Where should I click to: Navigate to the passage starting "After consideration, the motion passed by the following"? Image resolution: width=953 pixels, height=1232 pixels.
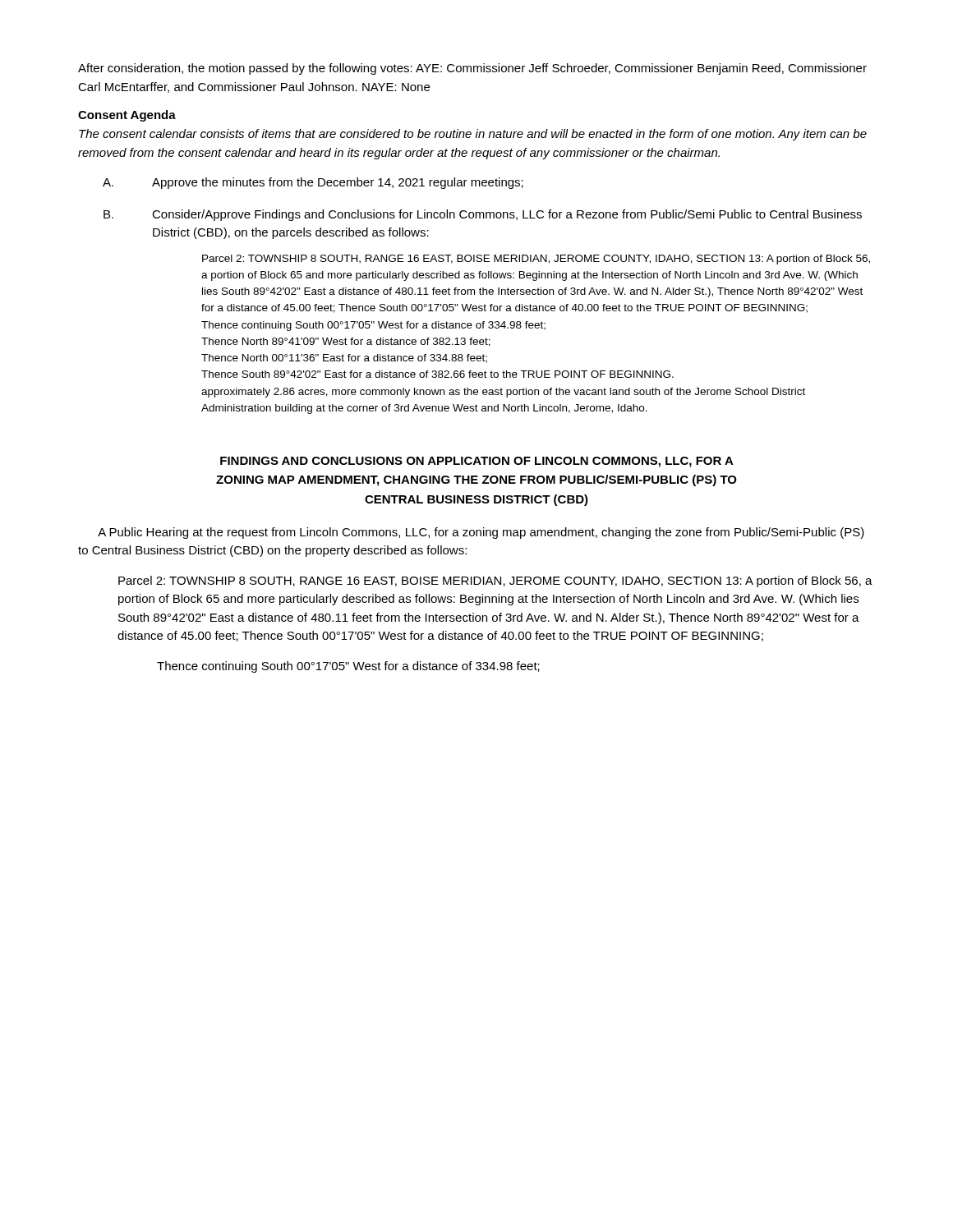click(472, 77)
